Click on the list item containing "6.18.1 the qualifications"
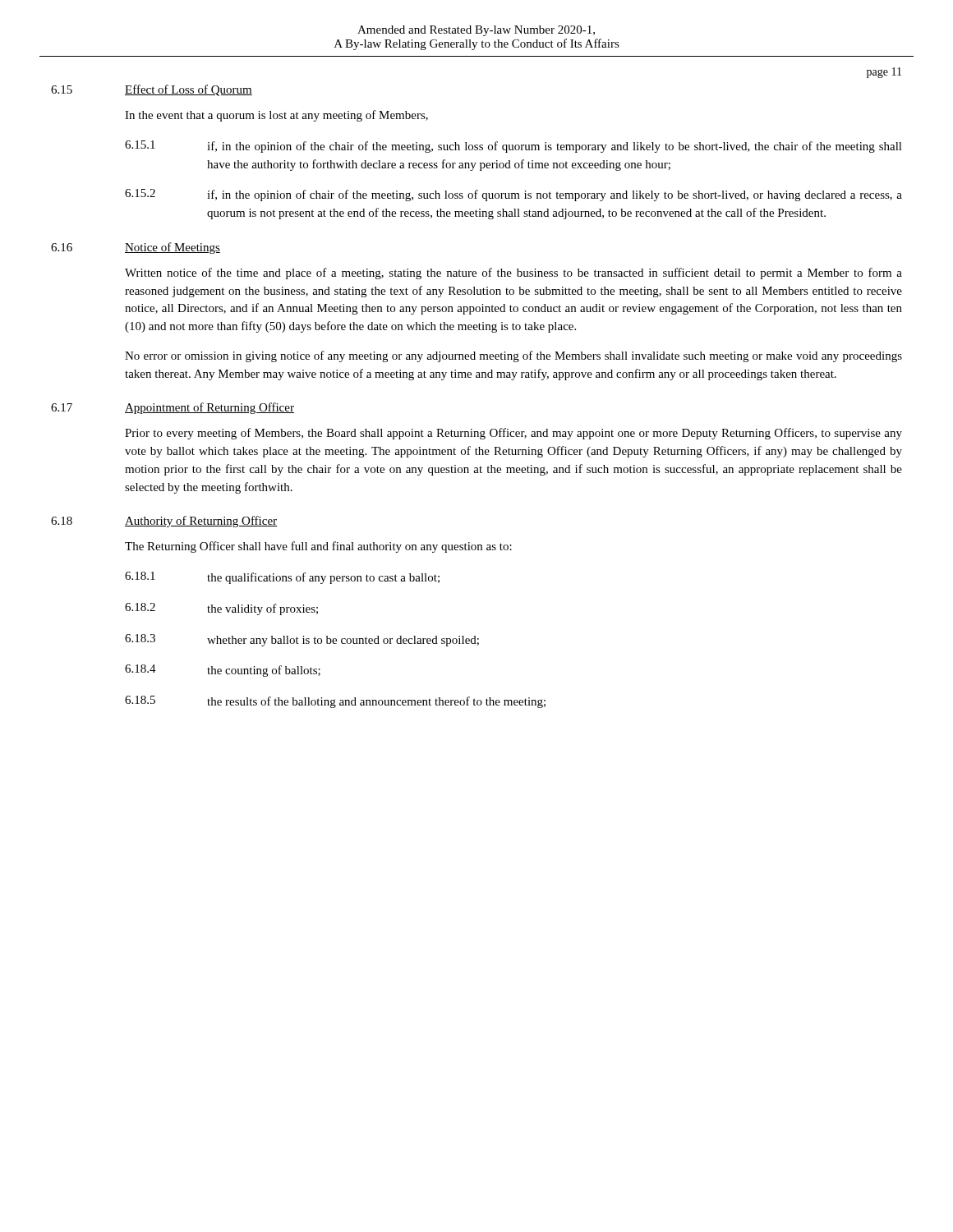This screenshot has height=1232, width=953. point(282,578)
